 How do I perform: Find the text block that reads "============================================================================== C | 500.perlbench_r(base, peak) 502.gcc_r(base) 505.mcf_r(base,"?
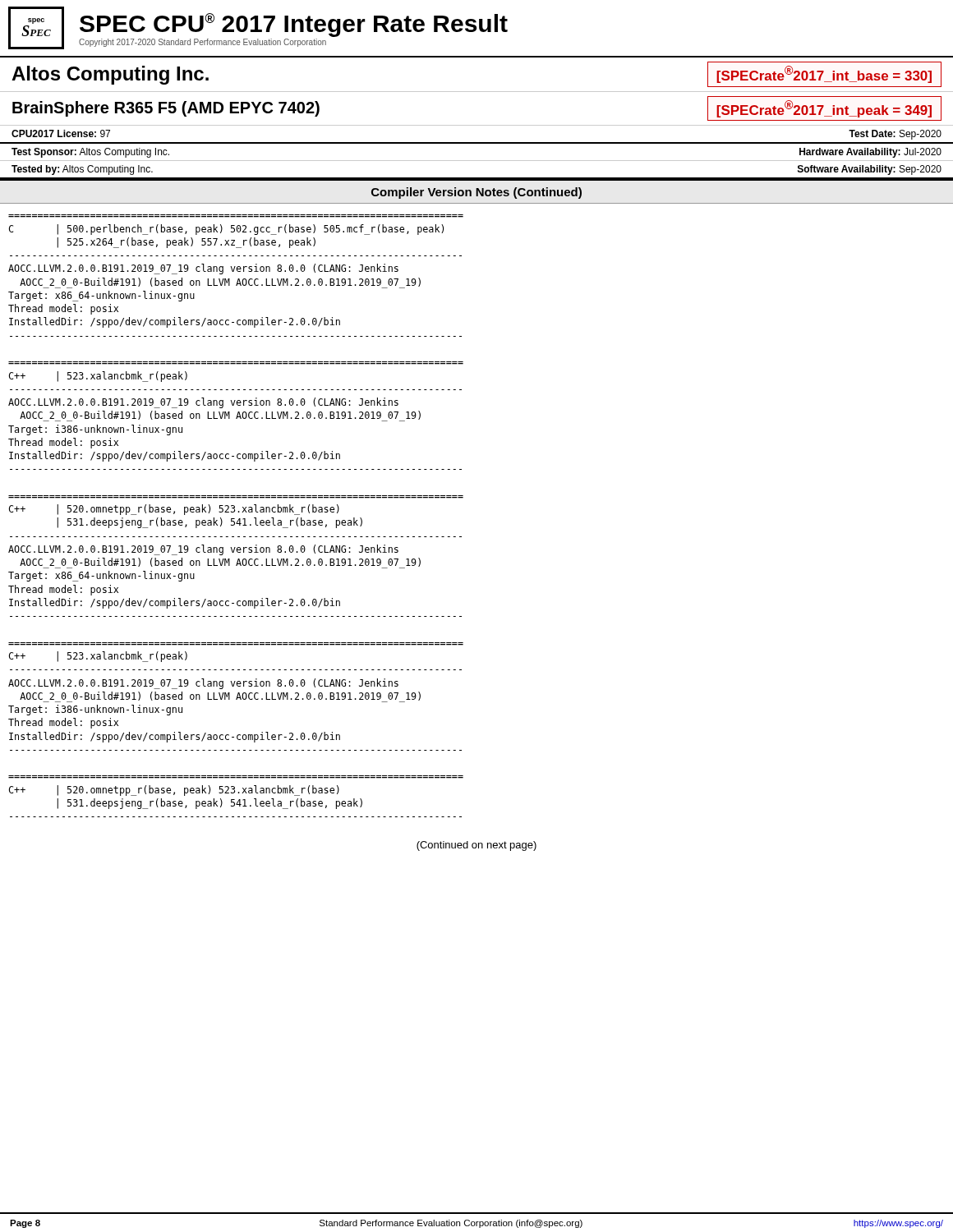coord(236,516)
